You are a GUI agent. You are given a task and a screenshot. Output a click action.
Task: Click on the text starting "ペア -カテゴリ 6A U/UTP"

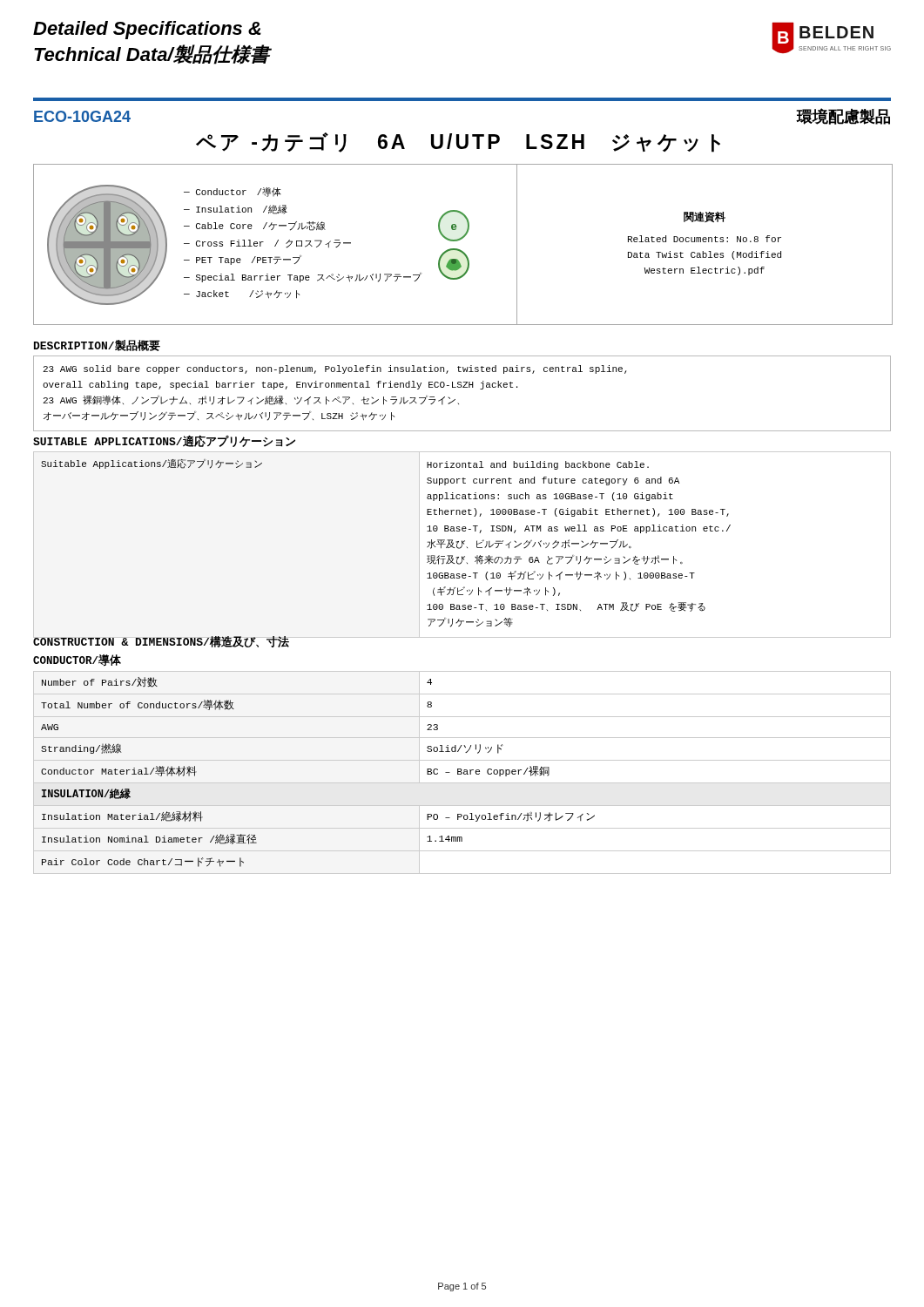point(462,142)
